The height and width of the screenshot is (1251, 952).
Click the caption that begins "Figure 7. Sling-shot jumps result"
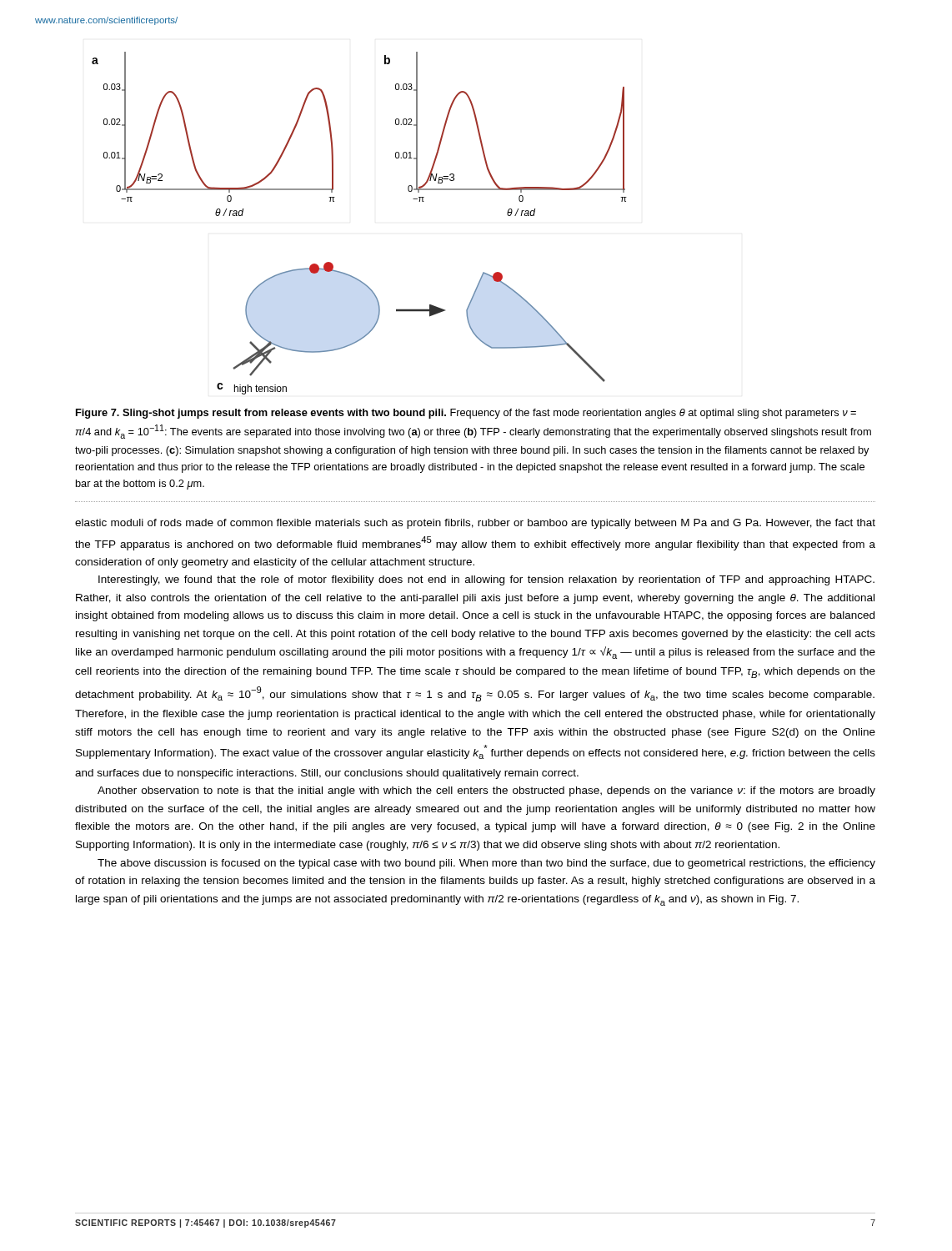(473, 448)
